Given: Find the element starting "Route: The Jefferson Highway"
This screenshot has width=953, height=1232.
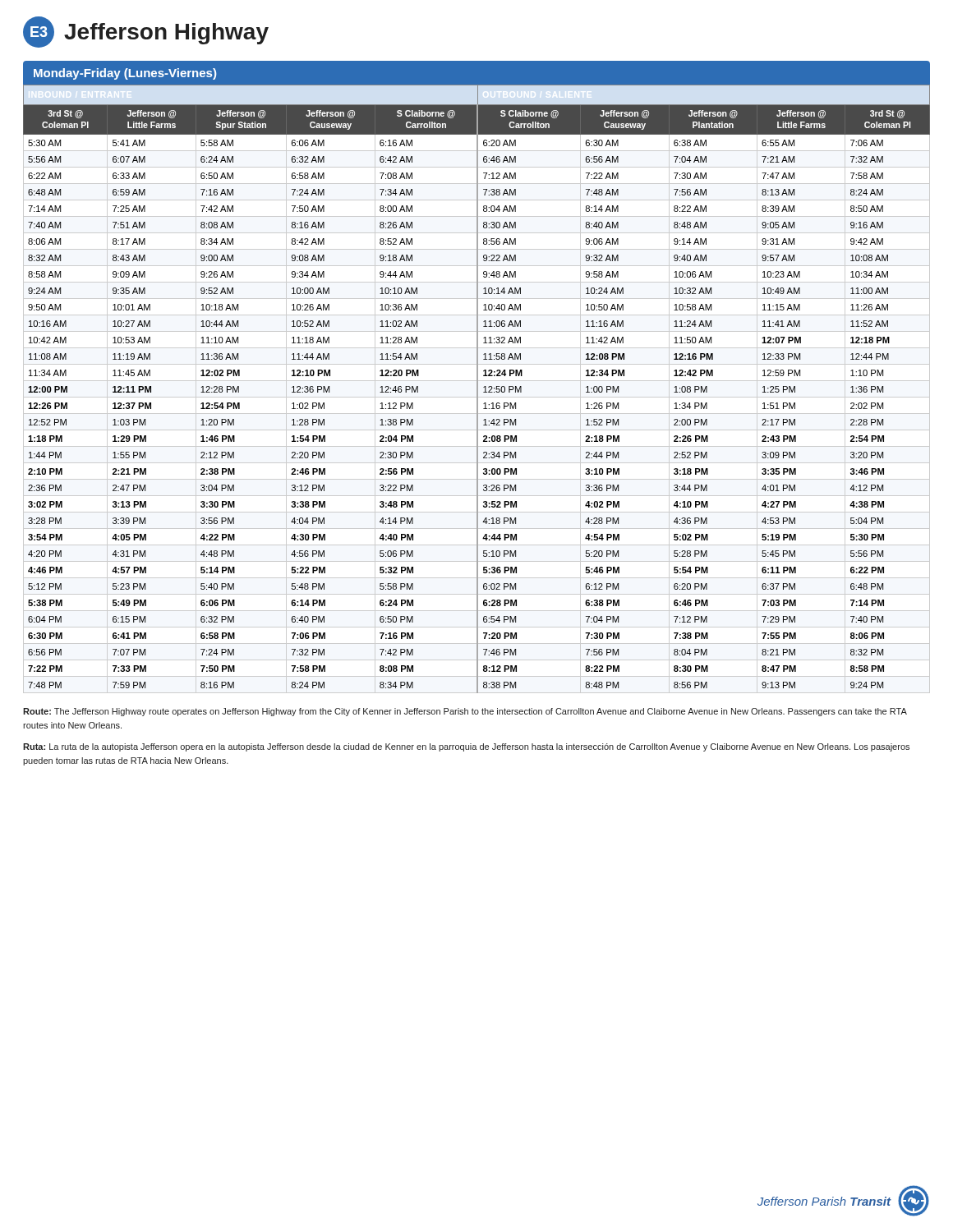Looking at the screenshot, I should pos(465,718).
